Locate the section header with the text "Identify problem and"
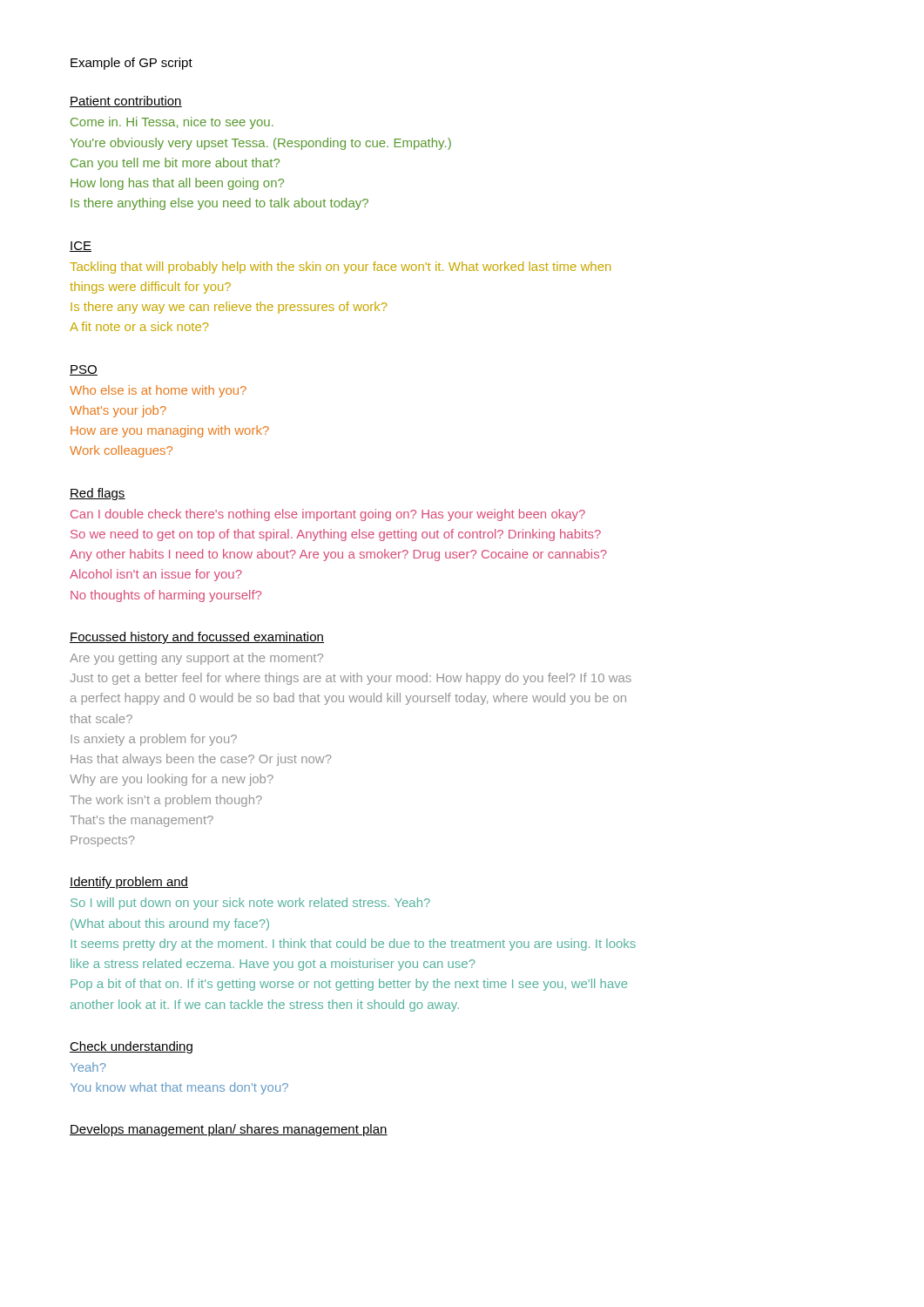Image resolution: width=924 pixels, height=1307 pixels. [x=462, y=944]
